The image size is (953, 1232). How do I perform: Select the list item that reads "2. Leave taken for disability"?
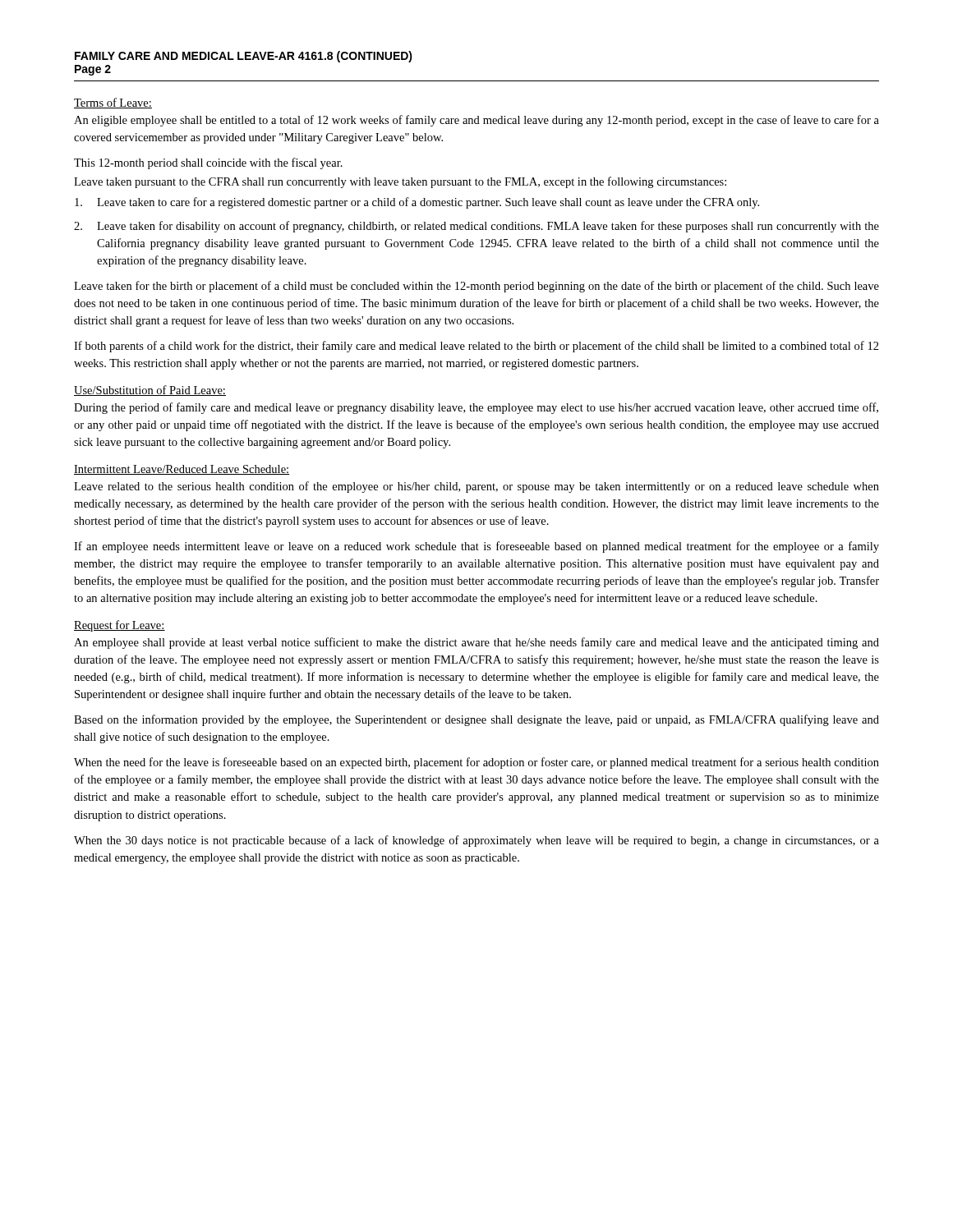click(476, 244)
